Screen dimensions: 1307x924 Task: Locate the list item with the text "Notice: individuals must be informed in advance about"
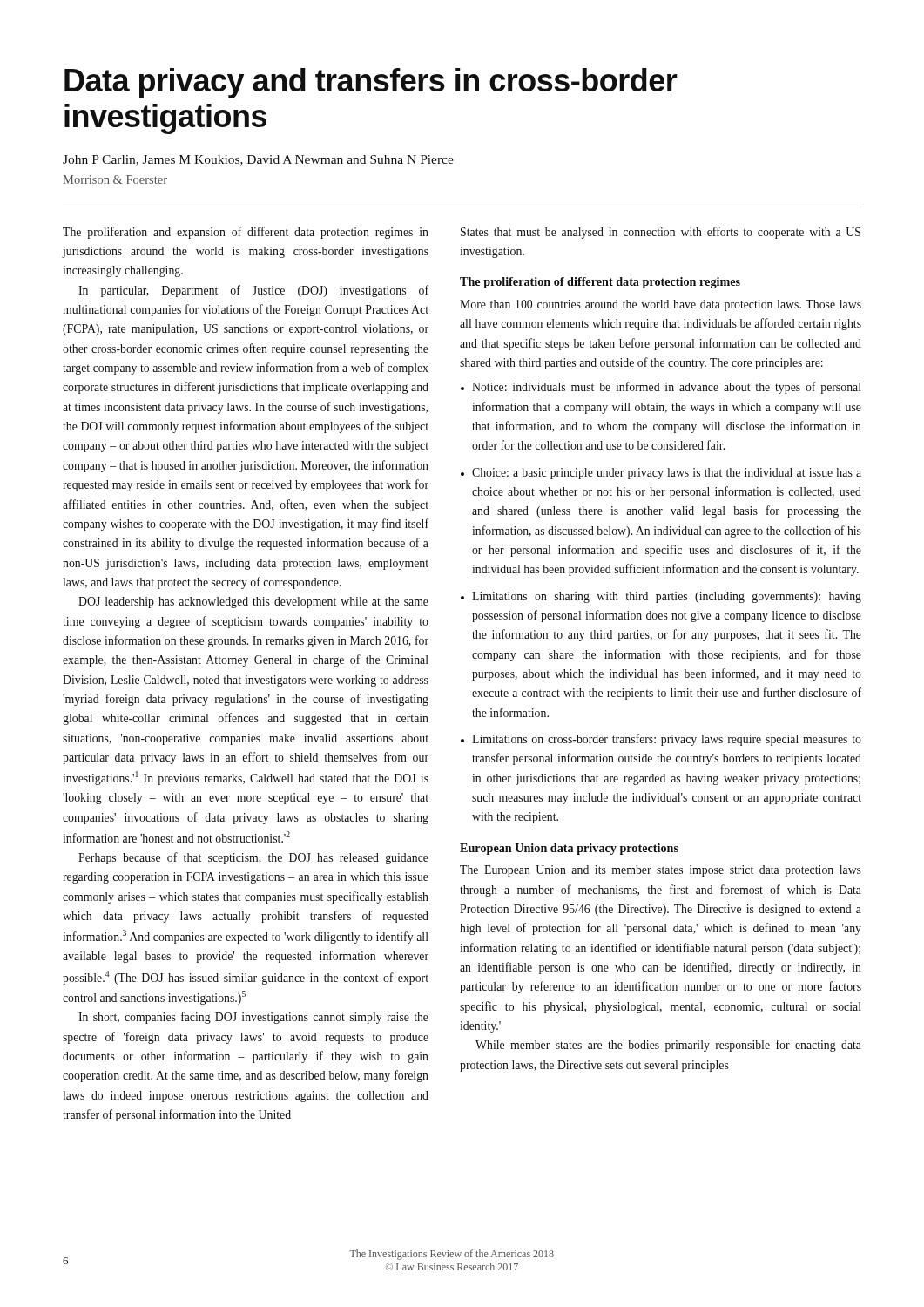point(667,417)
